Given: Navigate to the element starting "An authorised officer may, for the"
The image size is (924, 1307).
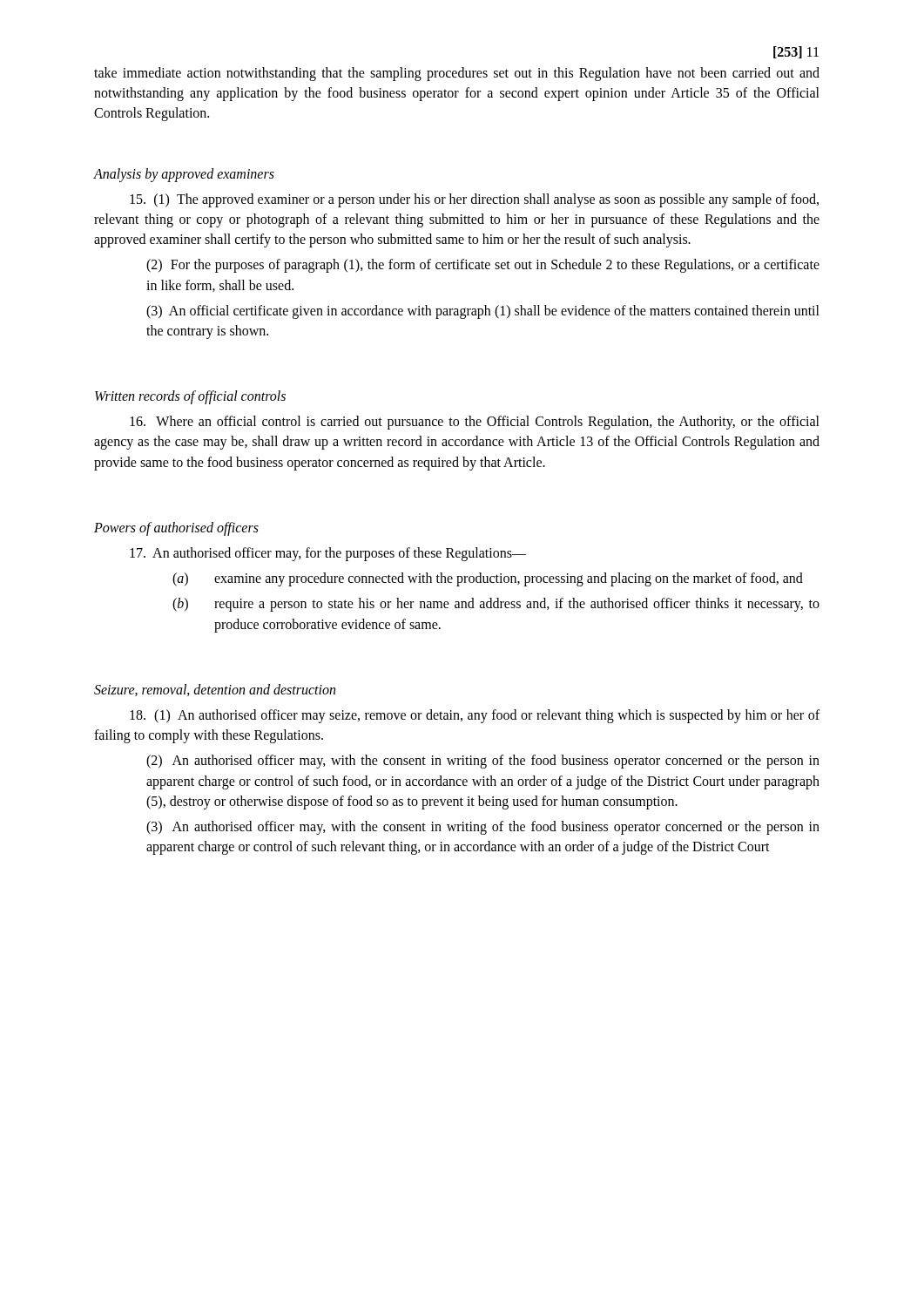Looking at the screenshot, I should 327,553.
